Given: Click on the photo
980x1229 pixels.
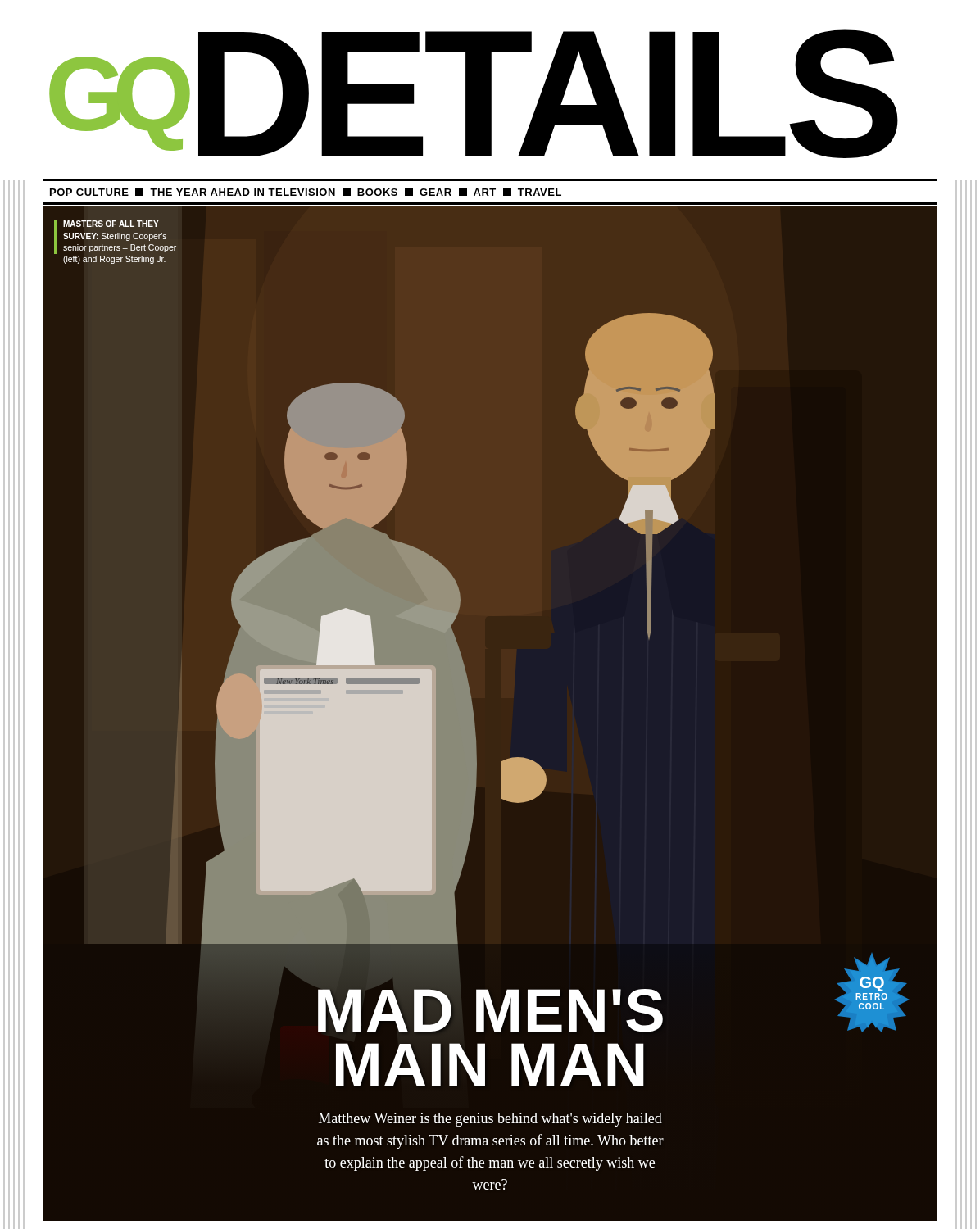Looking at the screenshot, I should click(490, 714).
